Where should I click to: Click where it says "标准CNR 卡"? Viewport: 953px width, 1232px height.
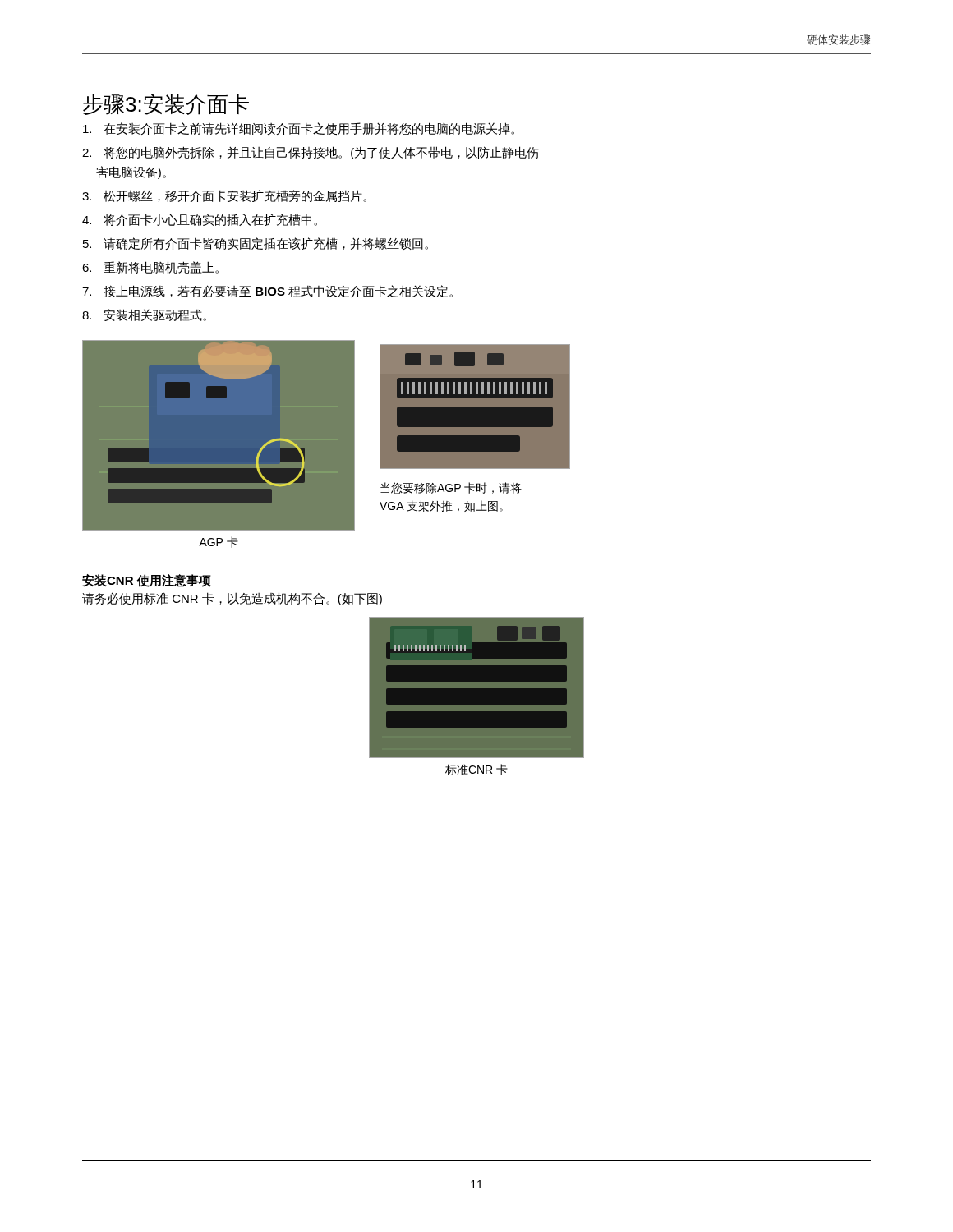[x=476, y=770]
